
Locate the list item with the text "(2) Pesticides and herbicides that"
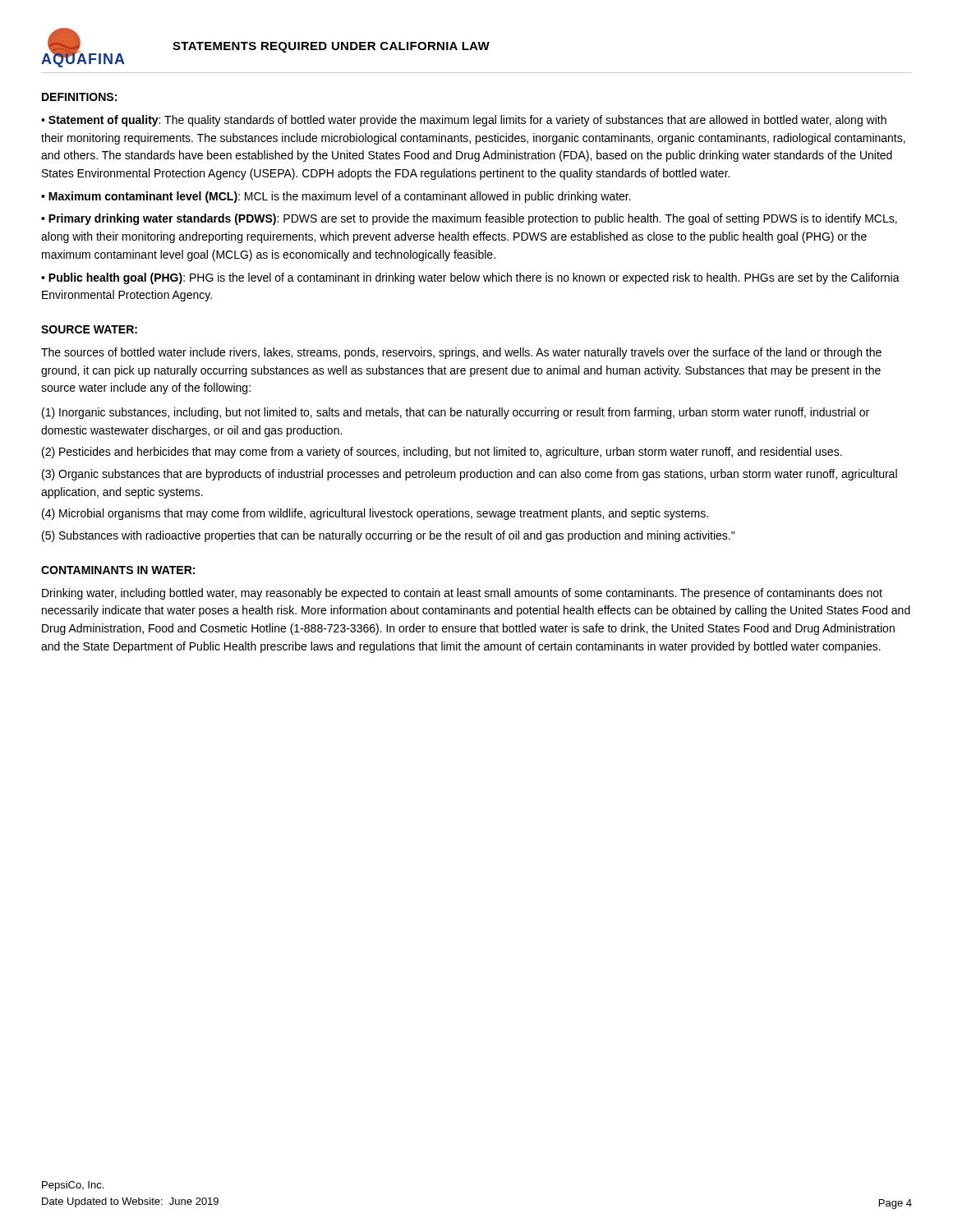click(442, 452)
